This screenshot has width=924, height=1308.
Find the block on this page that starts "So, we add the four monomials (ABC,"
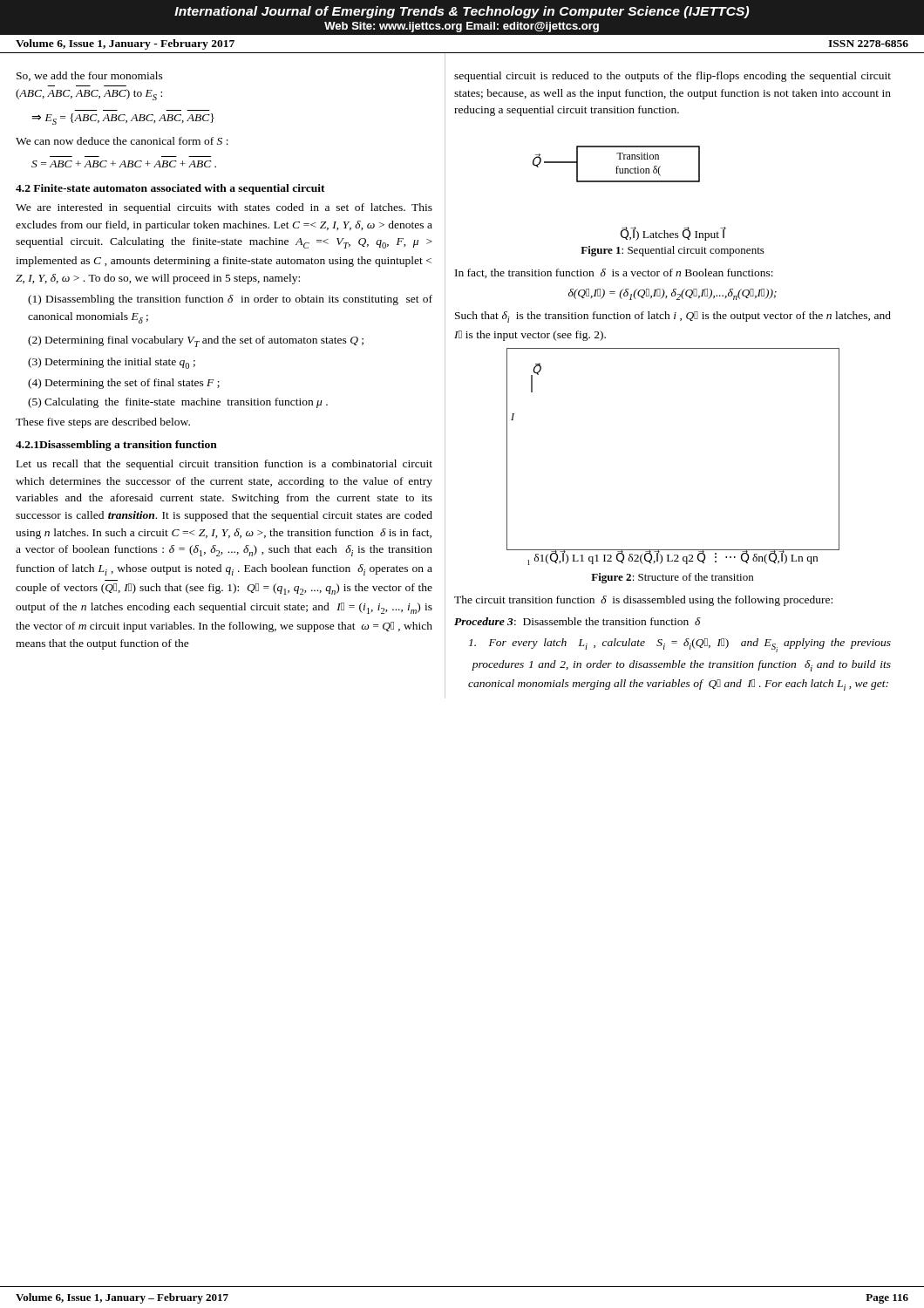(x=90, y=76)
